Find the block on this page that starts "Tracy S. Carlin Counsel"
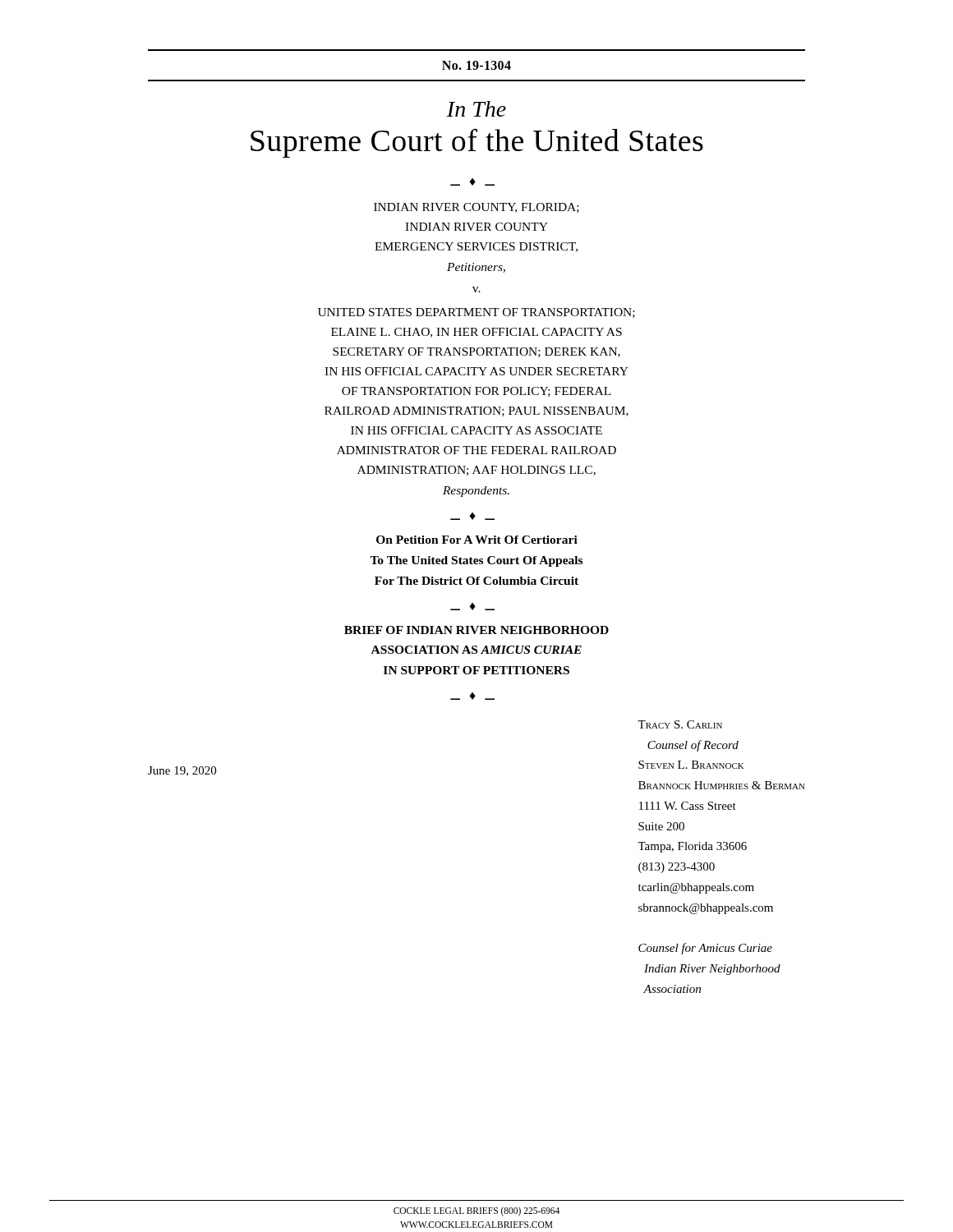953x1232 pixels. coord(722,856)
